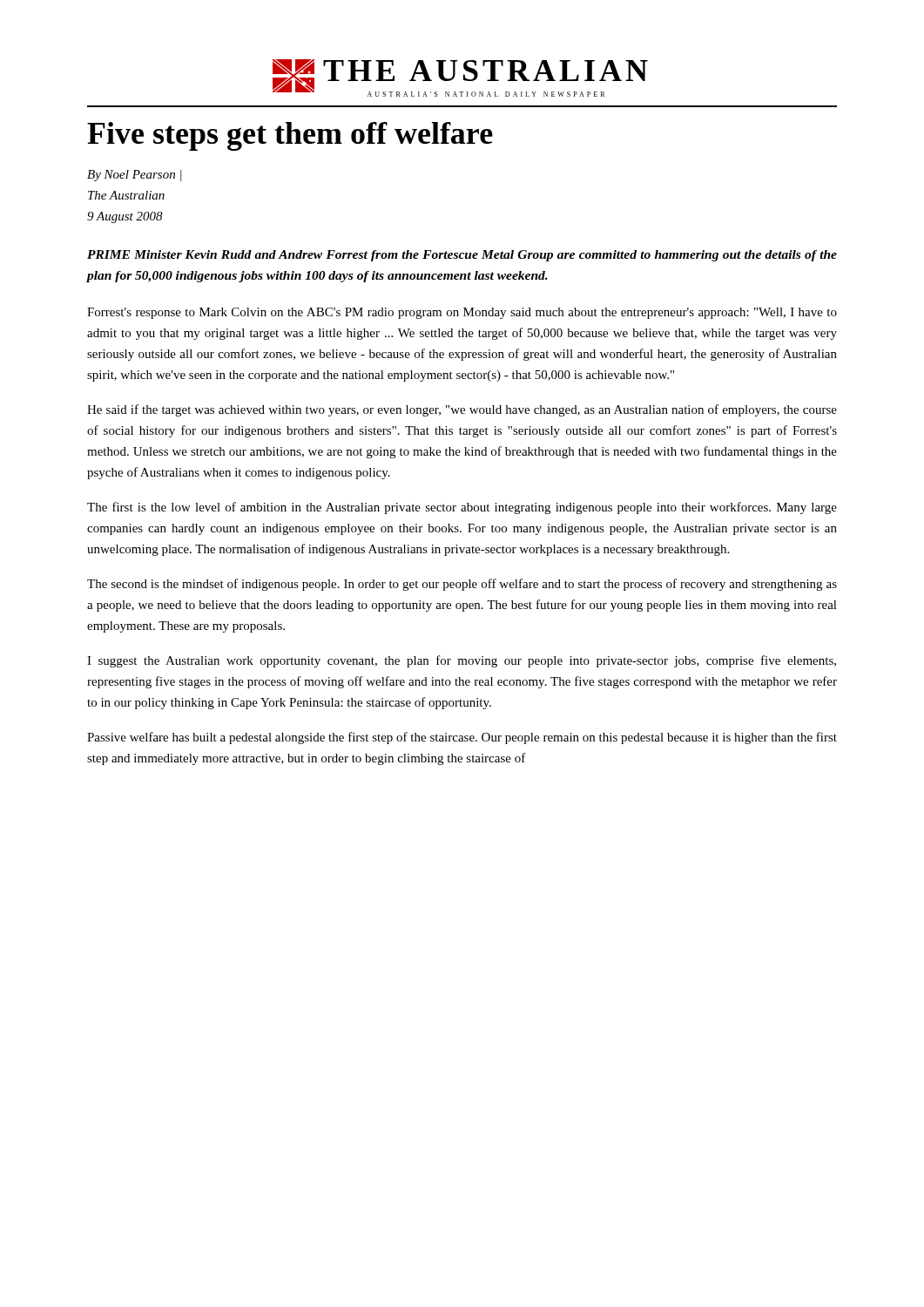
Task: Find the text block that reads "Forrest's response to Mark Colvin"
Action: click(462, 344)
